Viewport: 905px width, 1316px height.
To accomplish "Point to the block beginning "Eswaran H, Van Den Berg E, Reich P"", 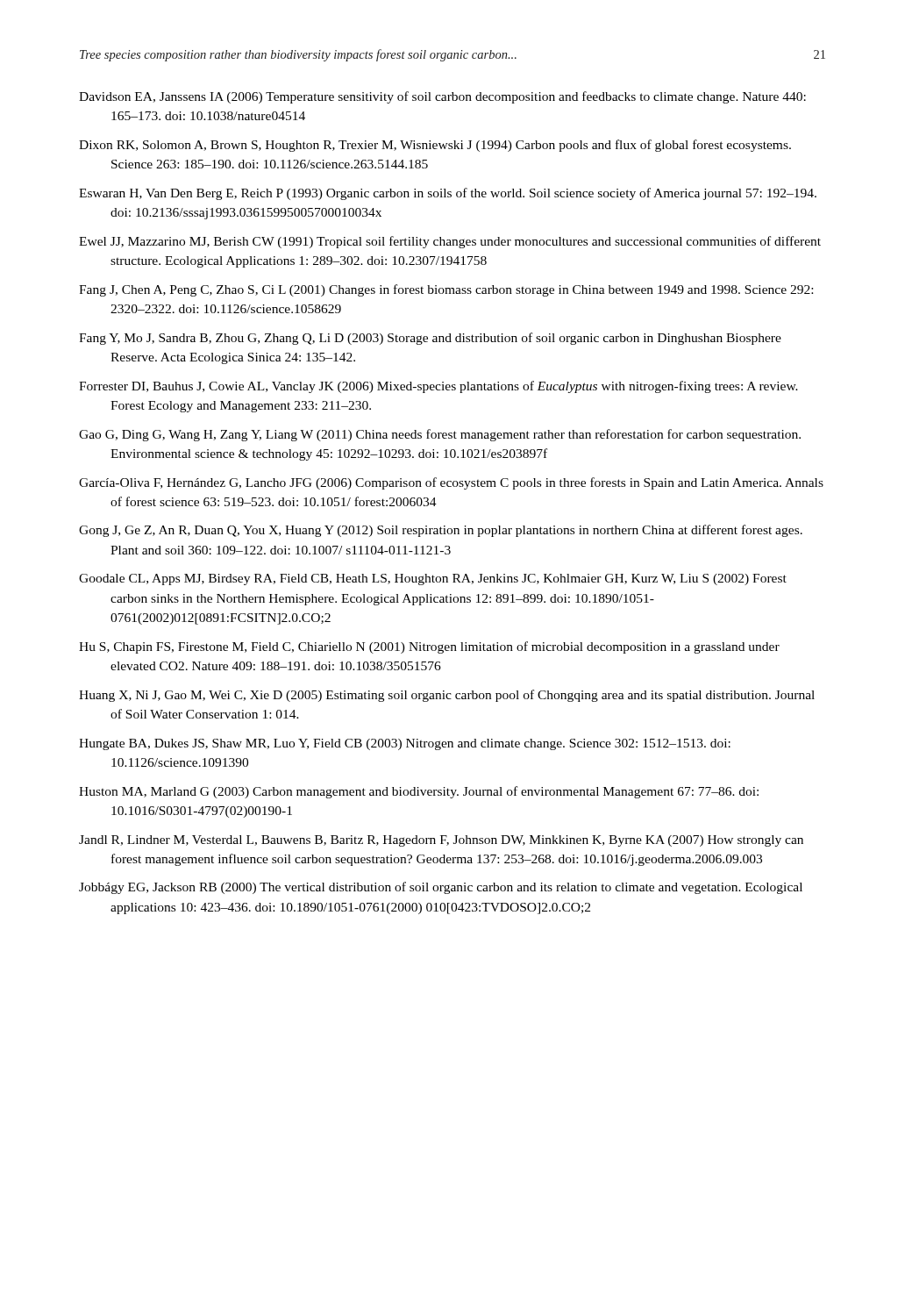I will [x=448, y=202].
